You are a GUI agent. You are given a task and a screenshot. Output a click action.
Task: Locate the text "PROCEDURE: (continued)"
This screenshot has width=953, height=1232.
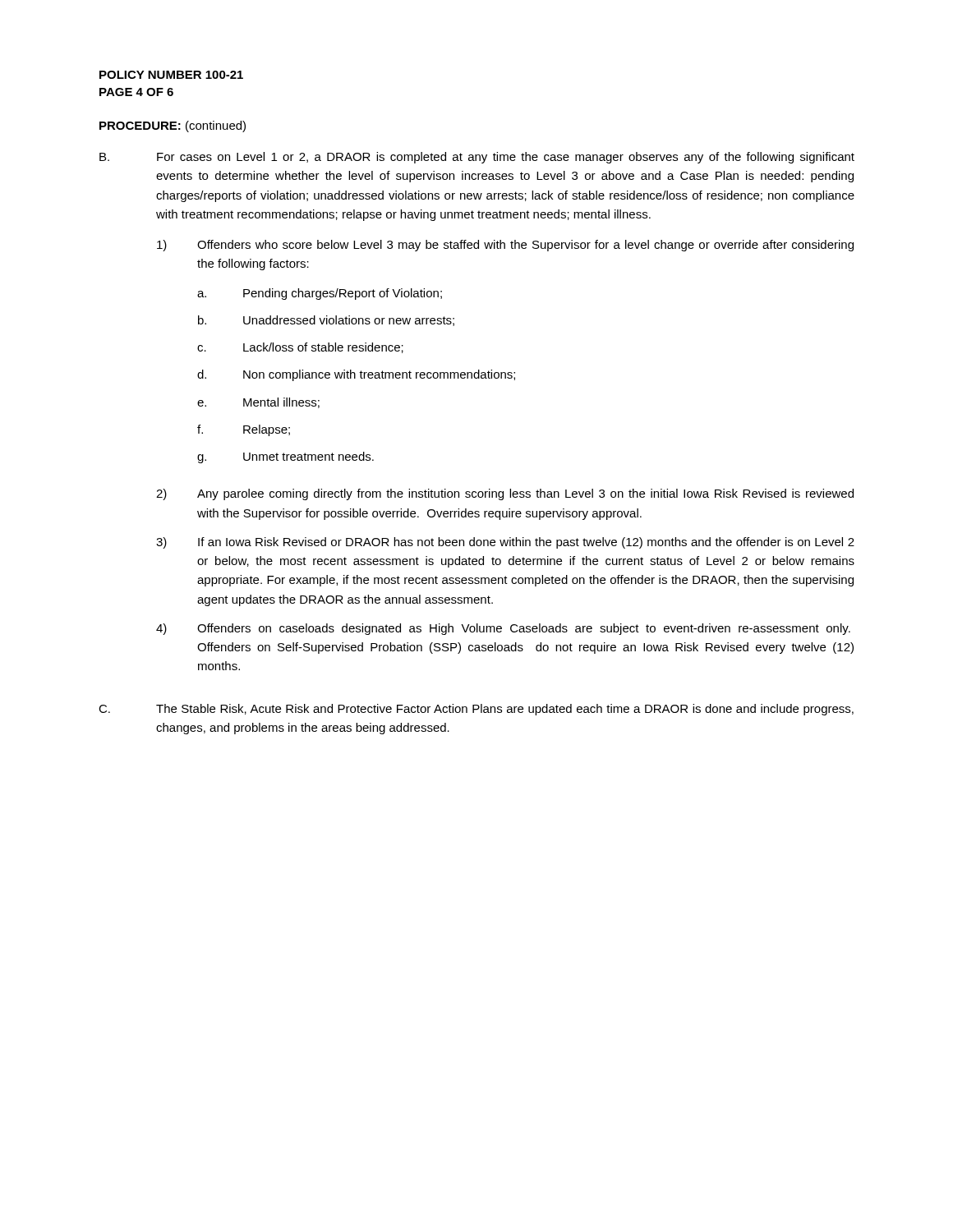point(173,125)
